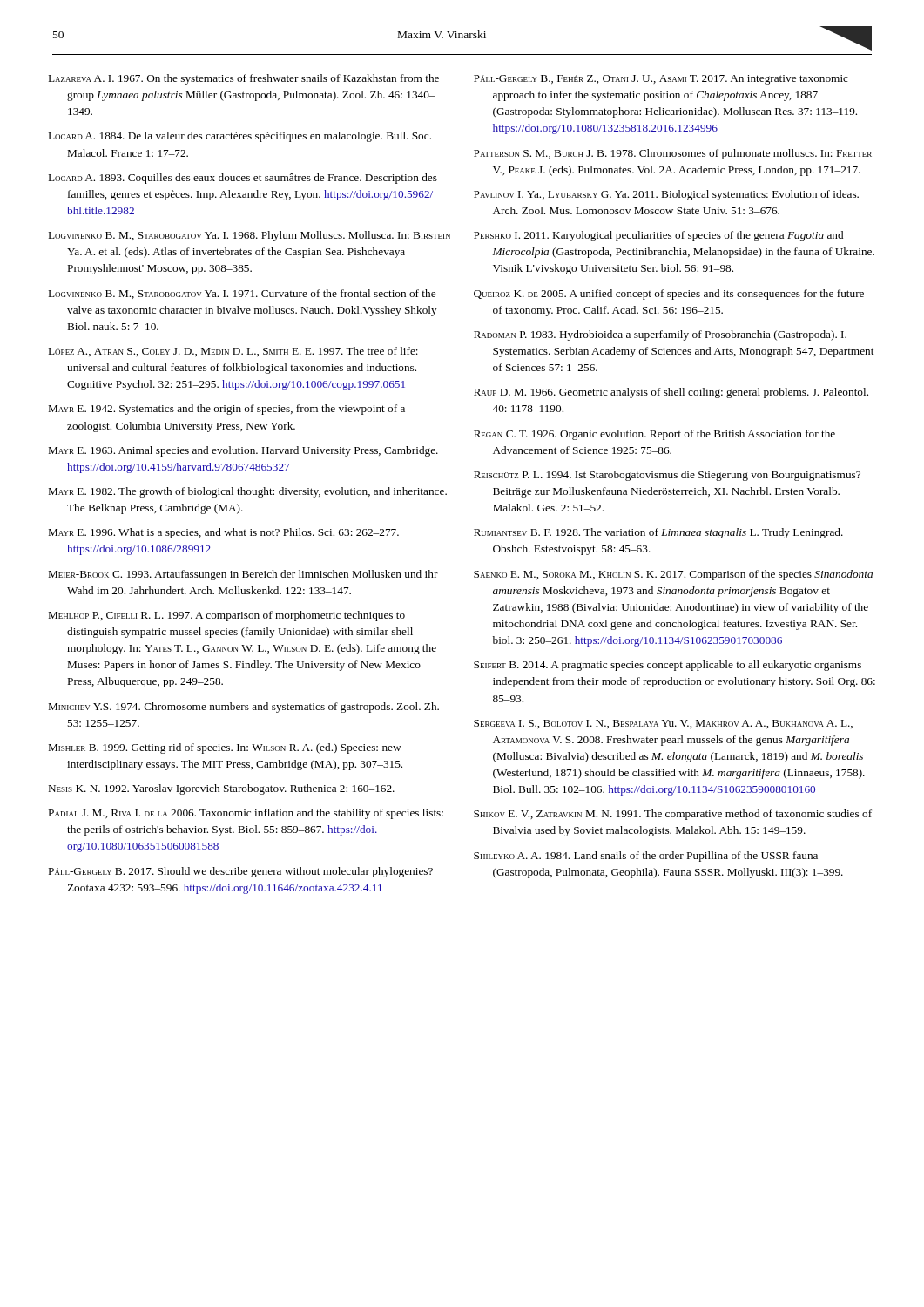Find the block starting "Raup D. M. 1966. Geometric"
This screenshot has width=924, height=1307.
tap(671, 400)
